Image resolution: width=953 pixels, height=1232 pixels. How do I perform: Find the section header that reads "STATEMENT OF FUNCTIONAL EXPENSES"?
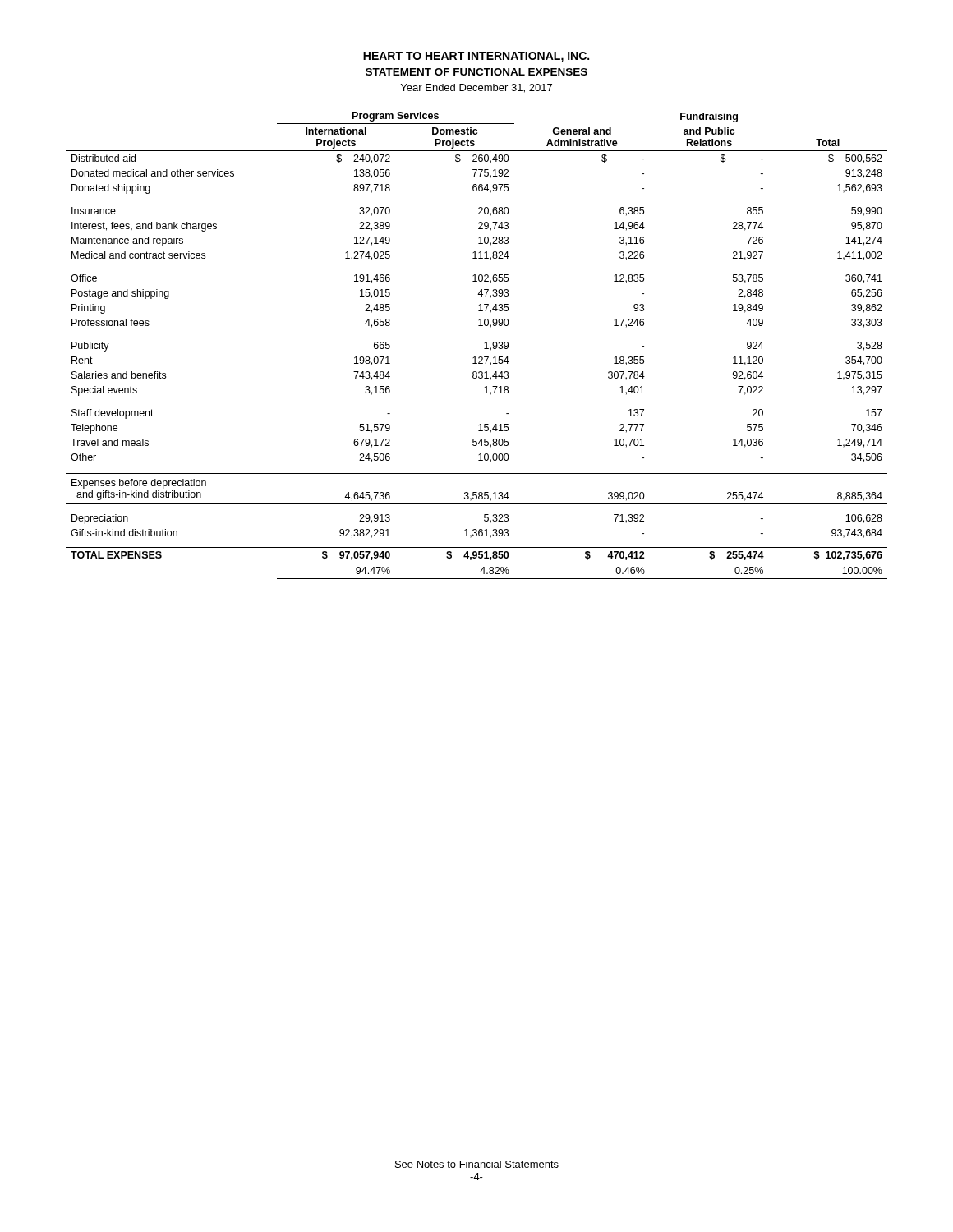476,72
